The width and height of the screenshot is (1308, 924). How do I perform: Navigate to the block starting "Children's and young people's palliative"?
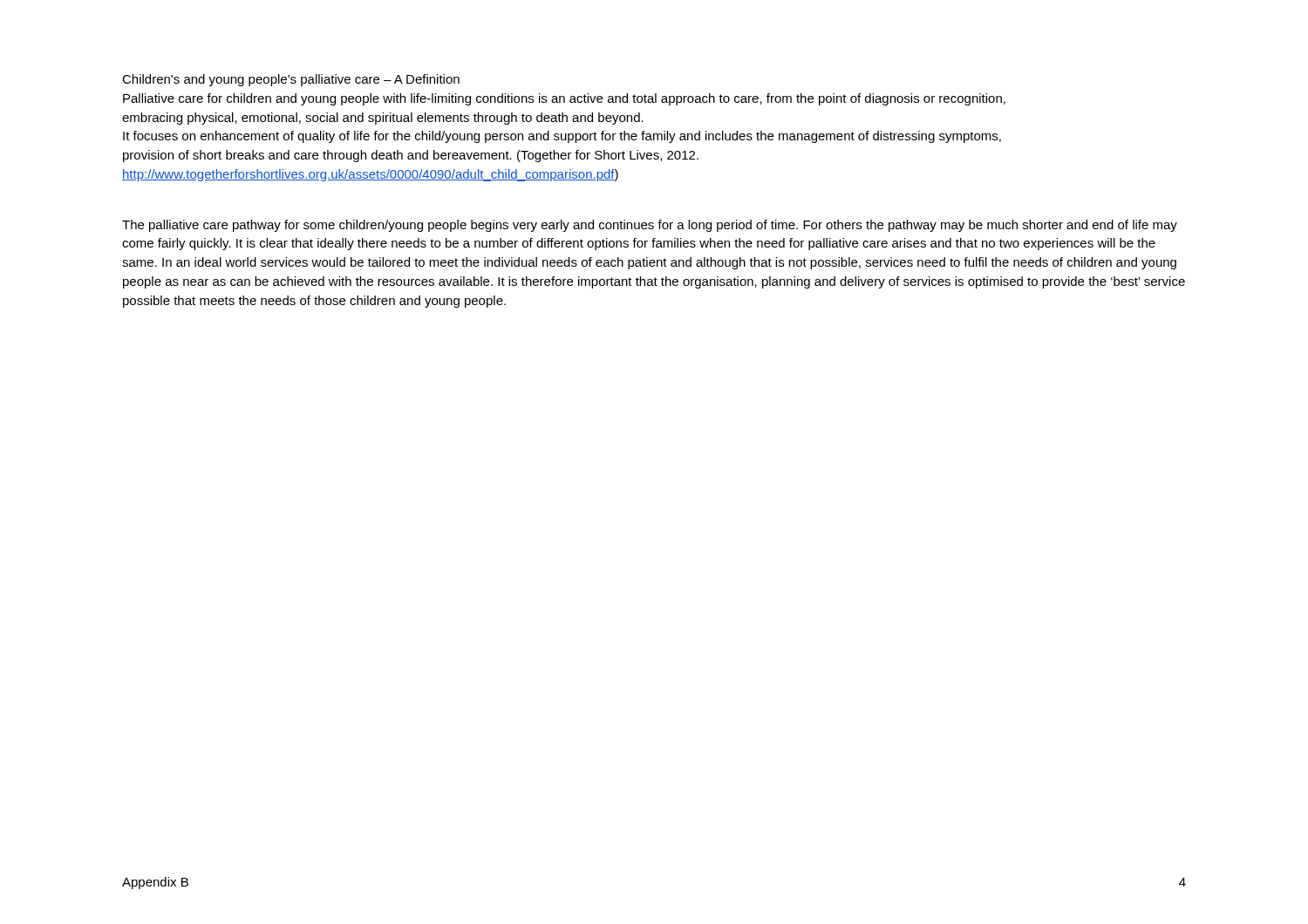click(x=654, y=127)
